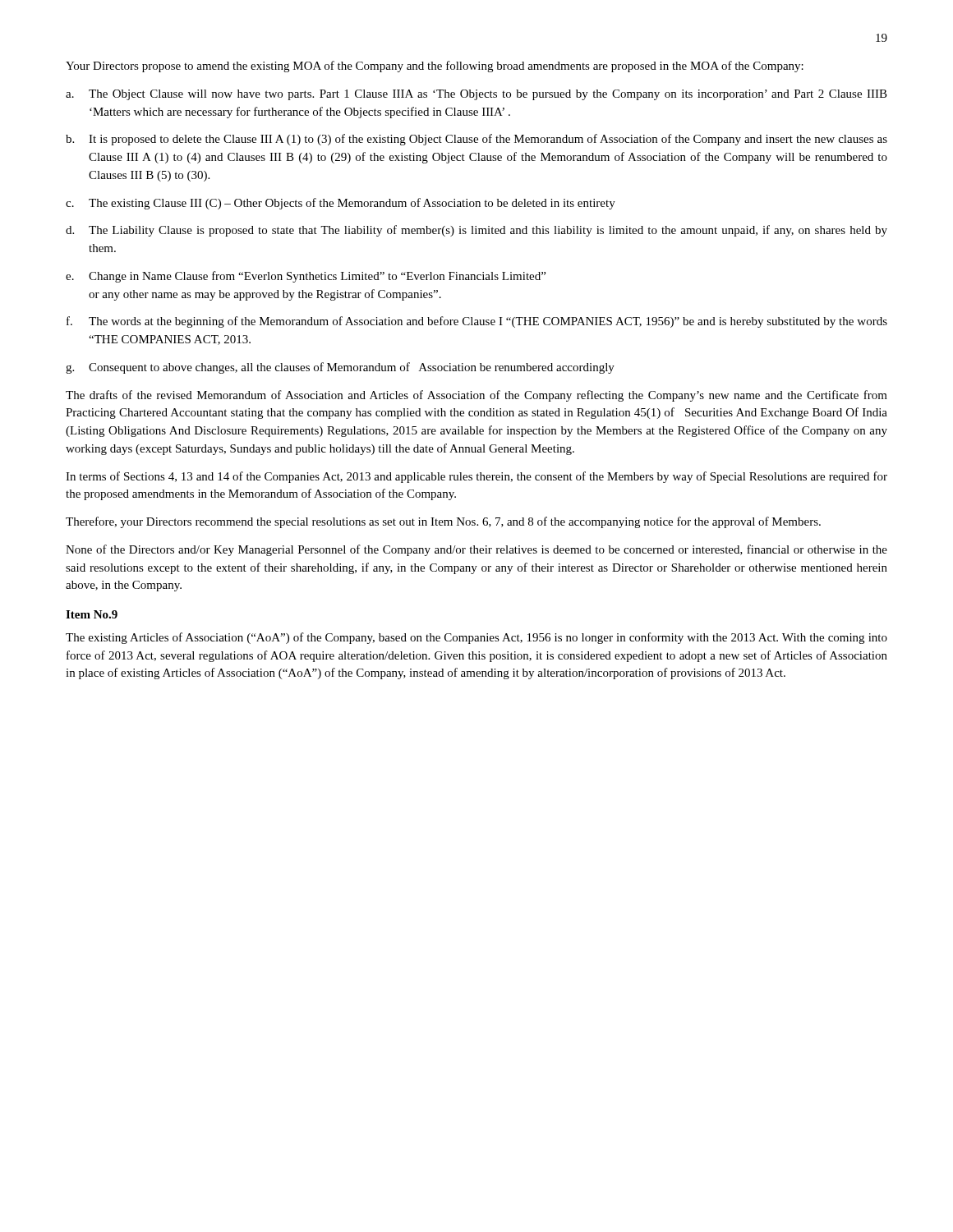Click on the list item that reads "c. The existing Clause III (C)"

(x=476, y=203)
